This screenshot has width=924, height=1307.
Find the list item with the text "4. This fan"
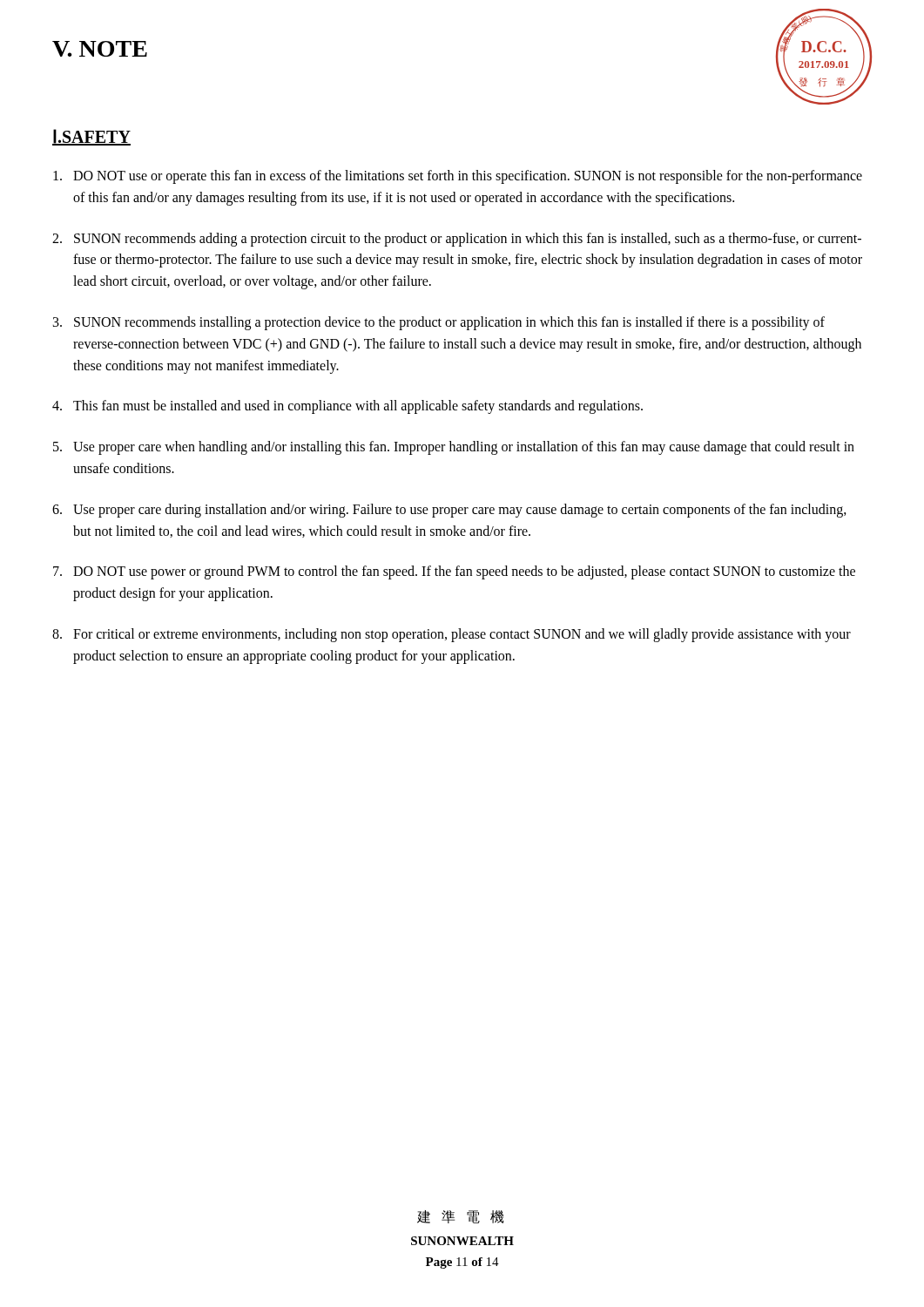(459, 407)
